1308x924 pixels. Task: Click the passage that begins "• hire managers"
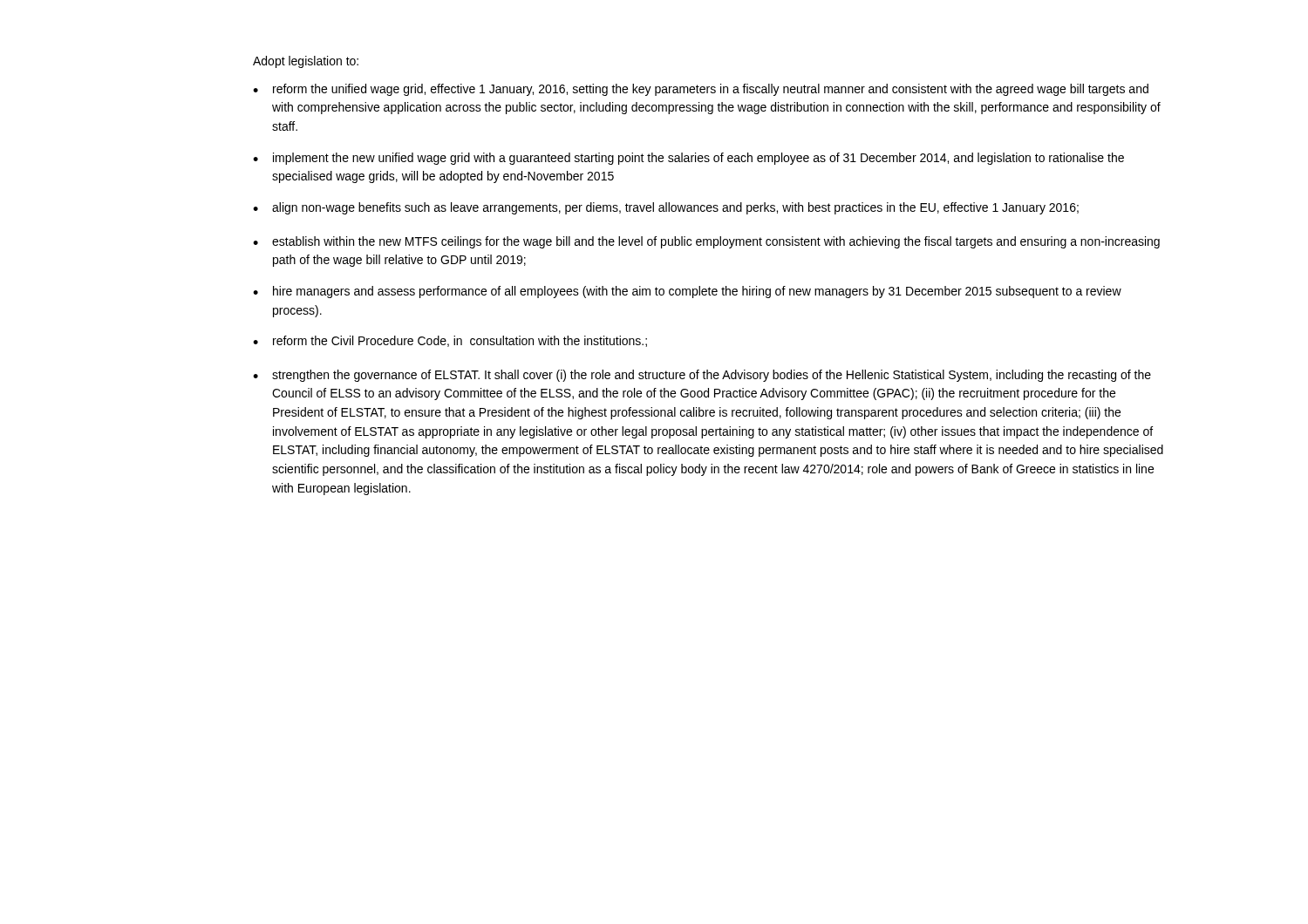click(711, 301)
